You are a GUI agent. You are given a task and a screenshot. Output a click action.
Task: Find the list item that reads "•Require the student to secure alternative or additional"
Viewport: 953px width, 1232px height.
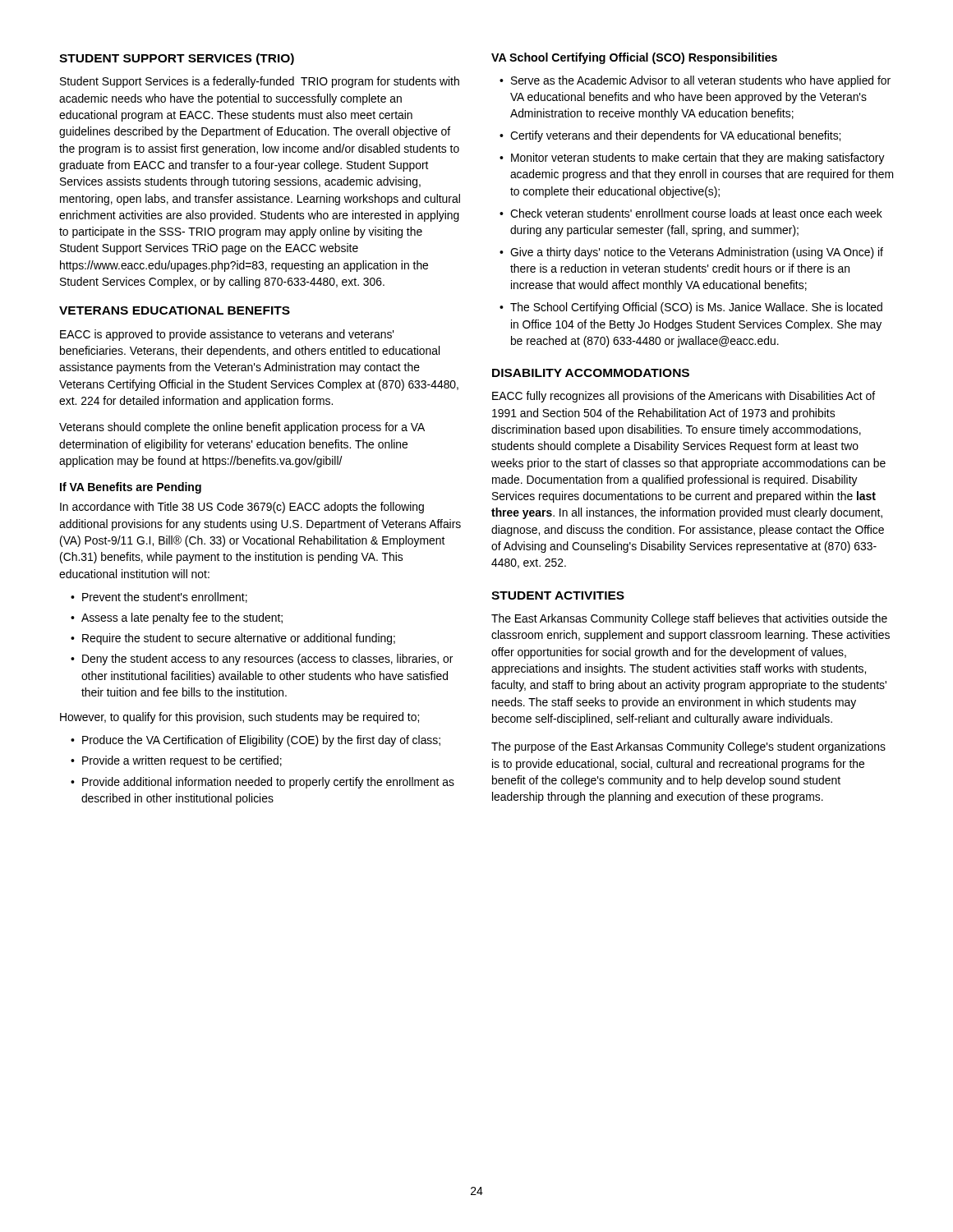click(233, 638)
